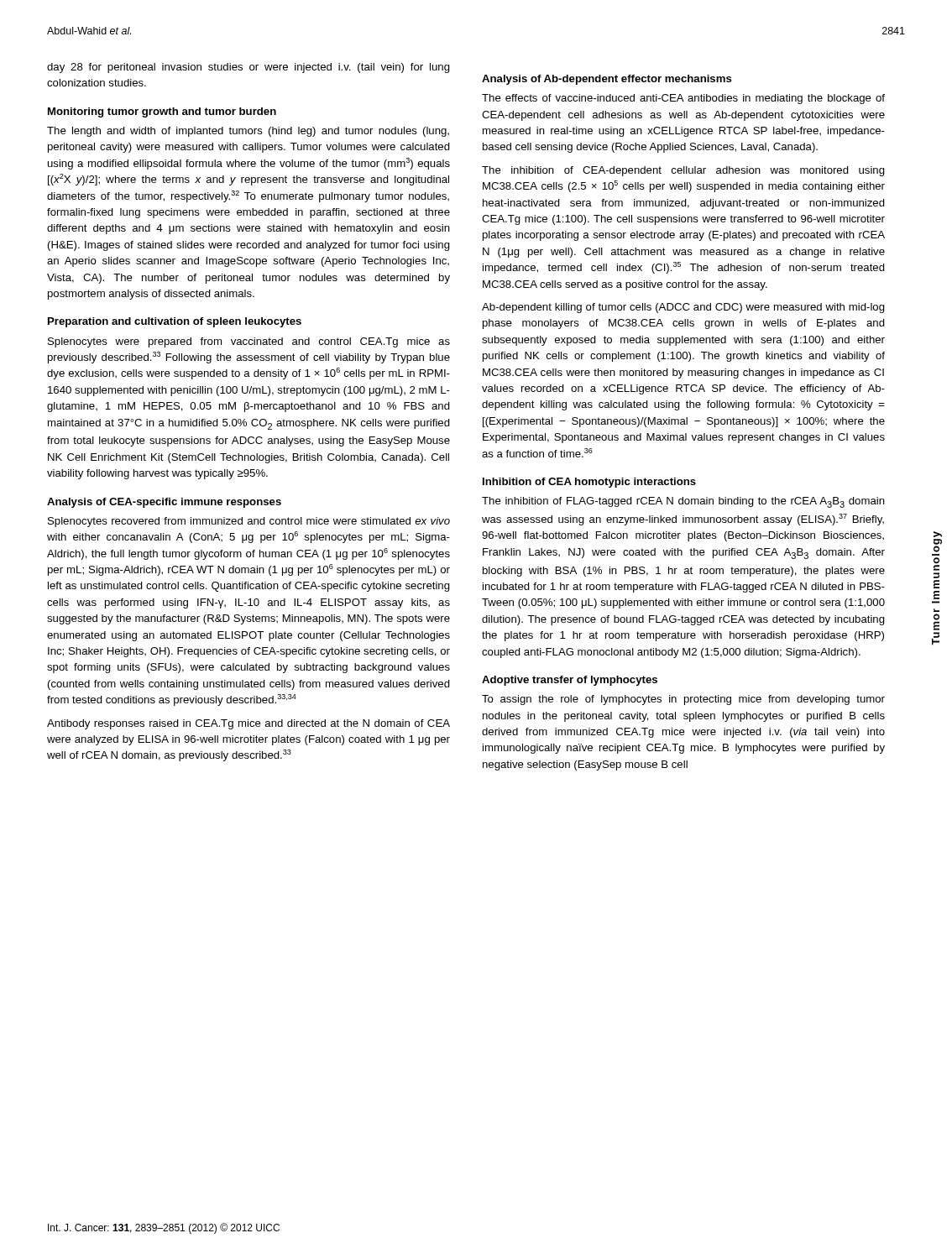Point to the region starting "Tumor Immunology"
952x1259 pixels.
pyautogui.click(x=935, y=588)
